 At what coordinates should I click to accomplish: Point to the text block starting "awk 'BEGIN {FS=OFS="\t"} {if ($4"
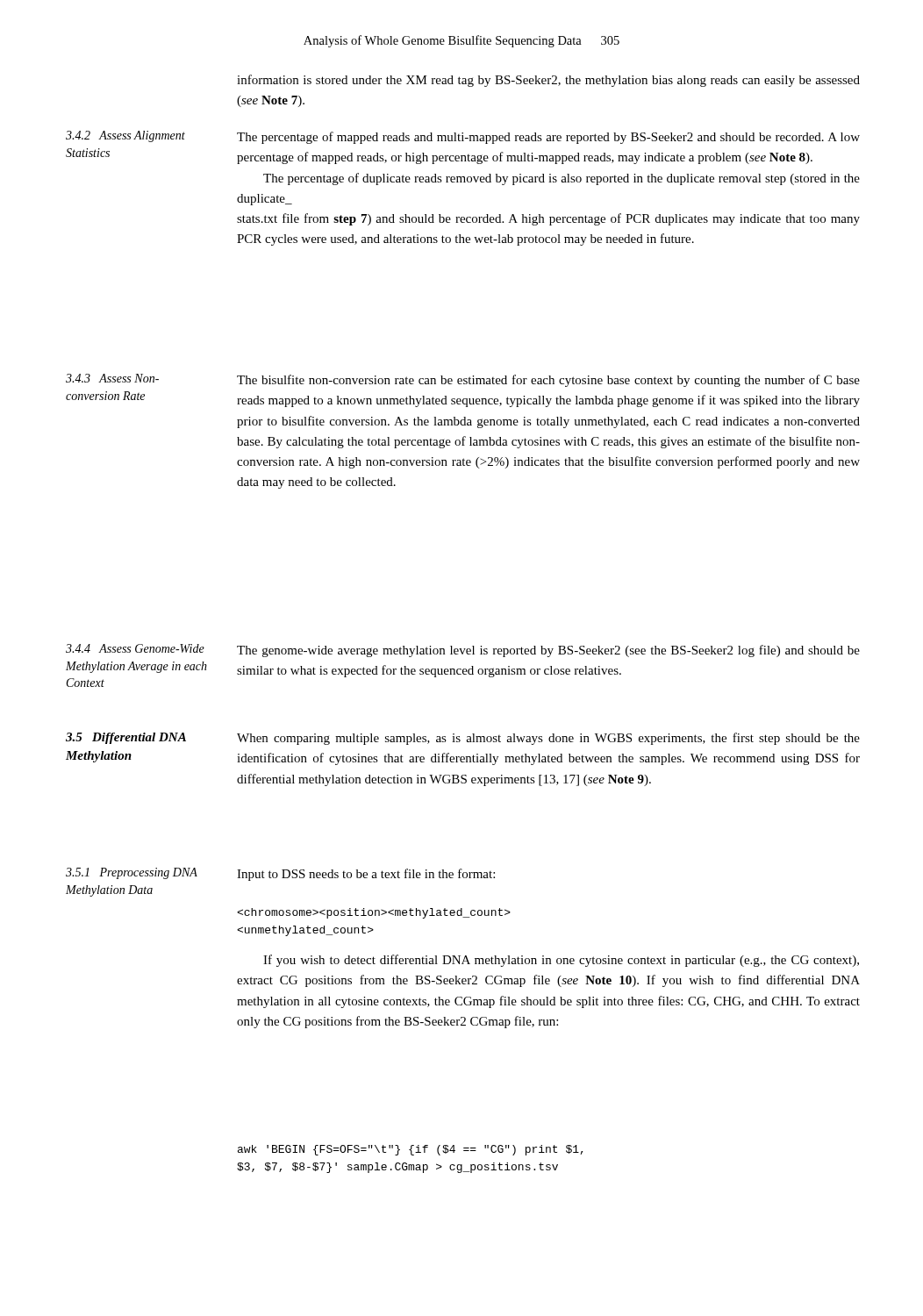548,1158
